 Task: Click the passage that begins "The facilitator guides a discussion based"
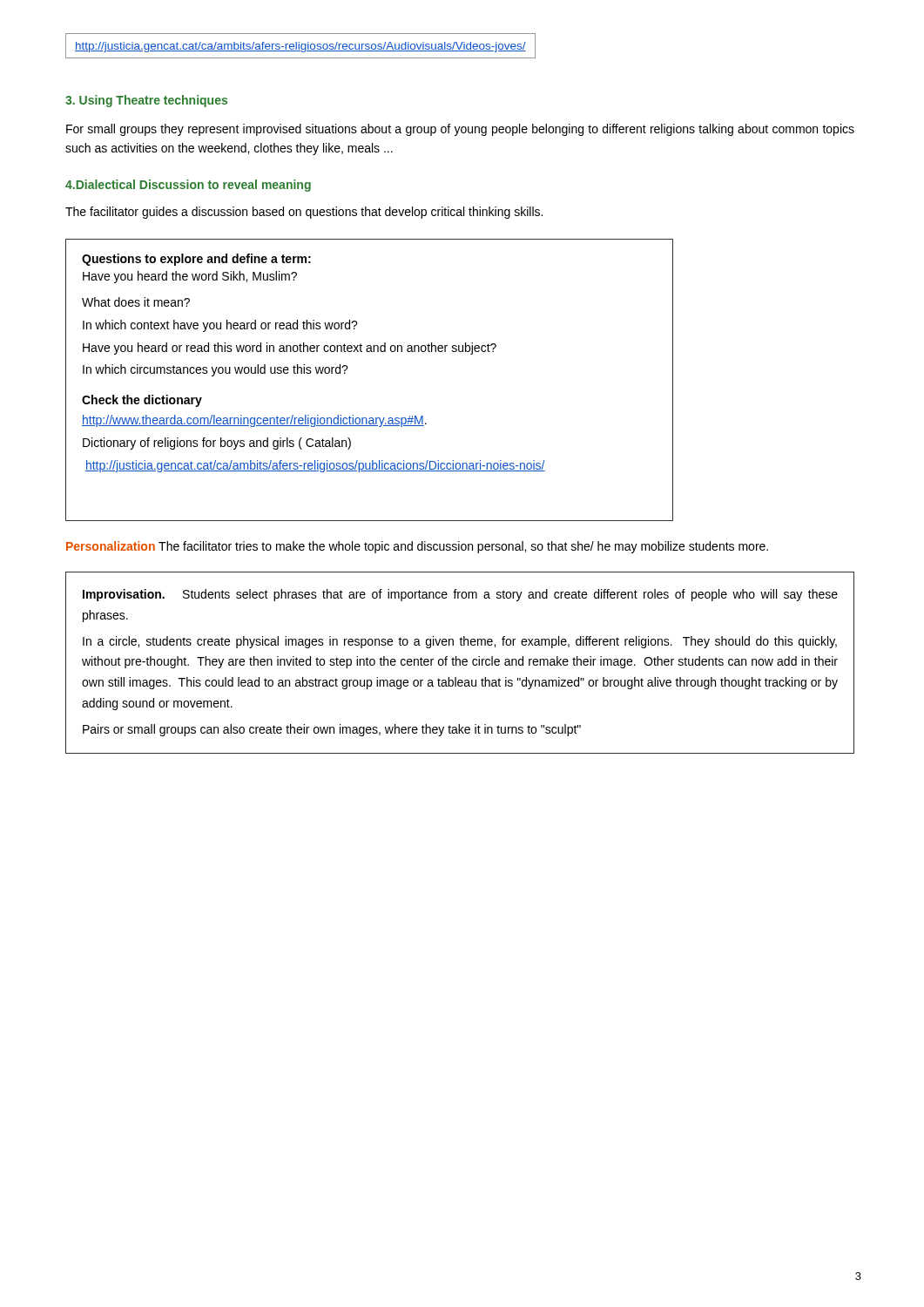[305, 212]
